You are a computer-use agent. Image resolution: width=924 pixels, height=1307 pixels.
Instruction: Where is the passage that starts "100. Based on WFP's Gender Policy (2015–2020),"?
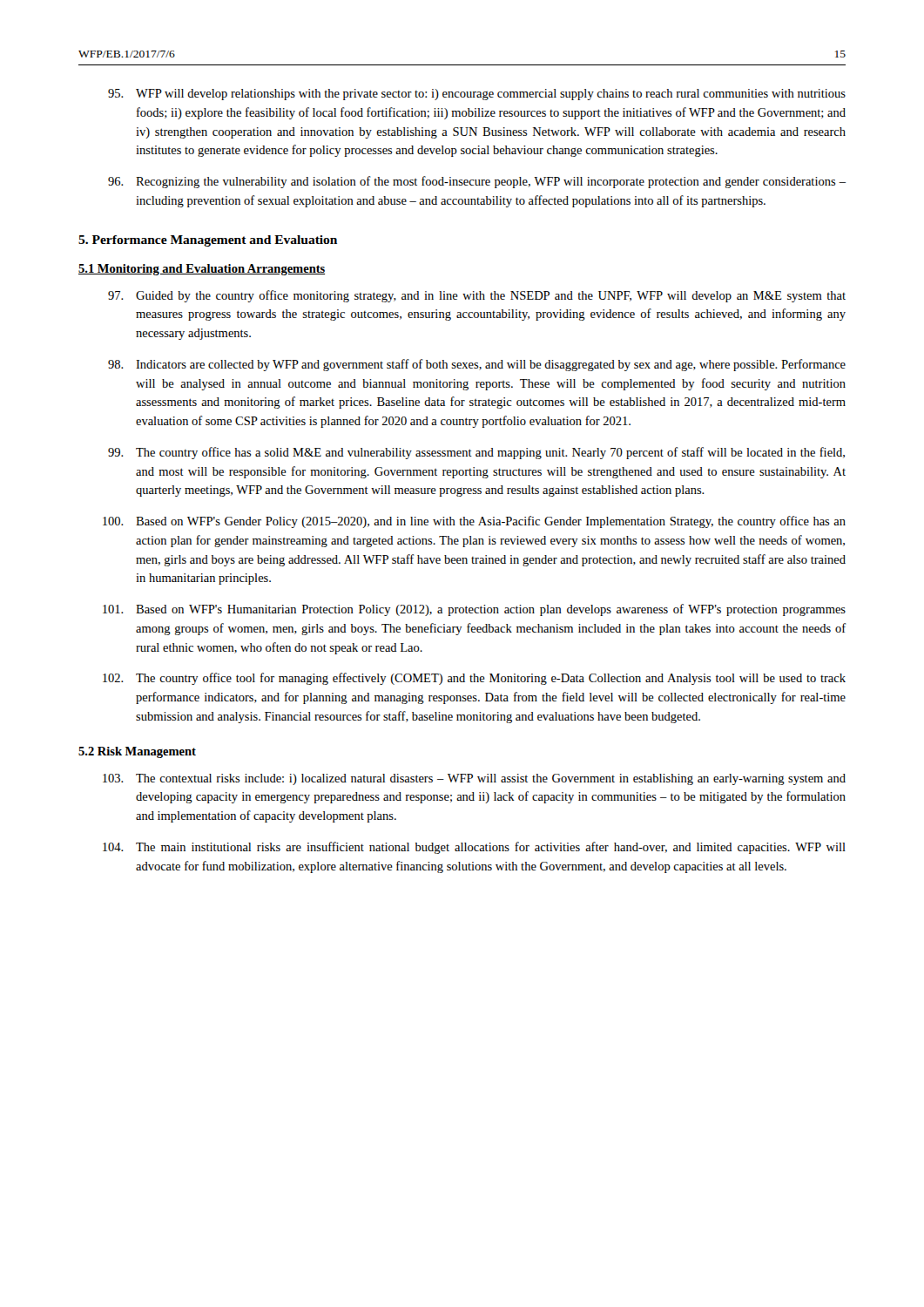coord(462,550)
